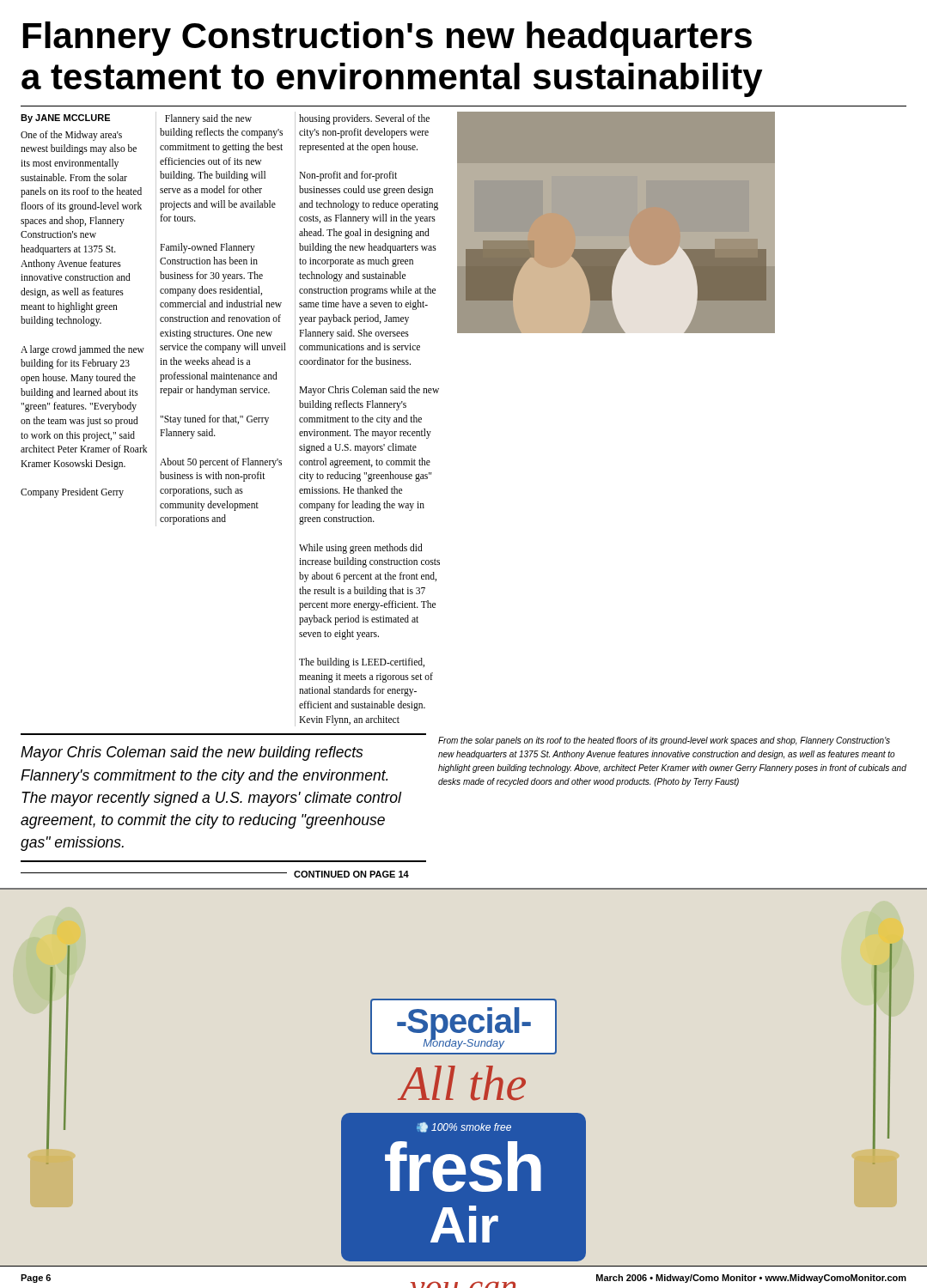The height and width of the screenshot is (1288, 927).
Task: Find the text block containing "By JANE MCCLURE One of the Midway"
Action: (84, 304)
